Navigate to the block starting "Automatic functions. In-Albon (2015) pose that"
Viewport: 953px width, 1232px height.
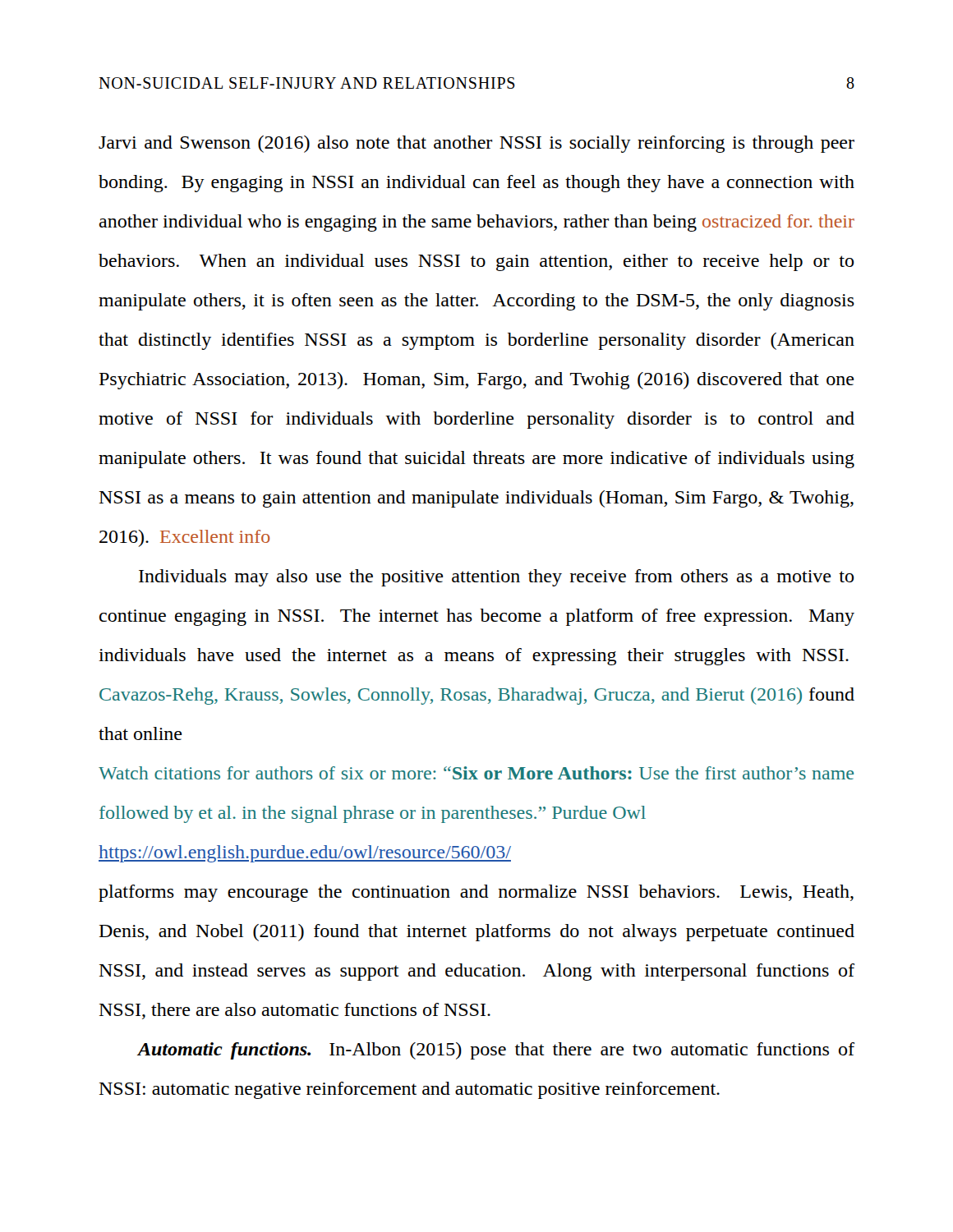point(476,1069)
